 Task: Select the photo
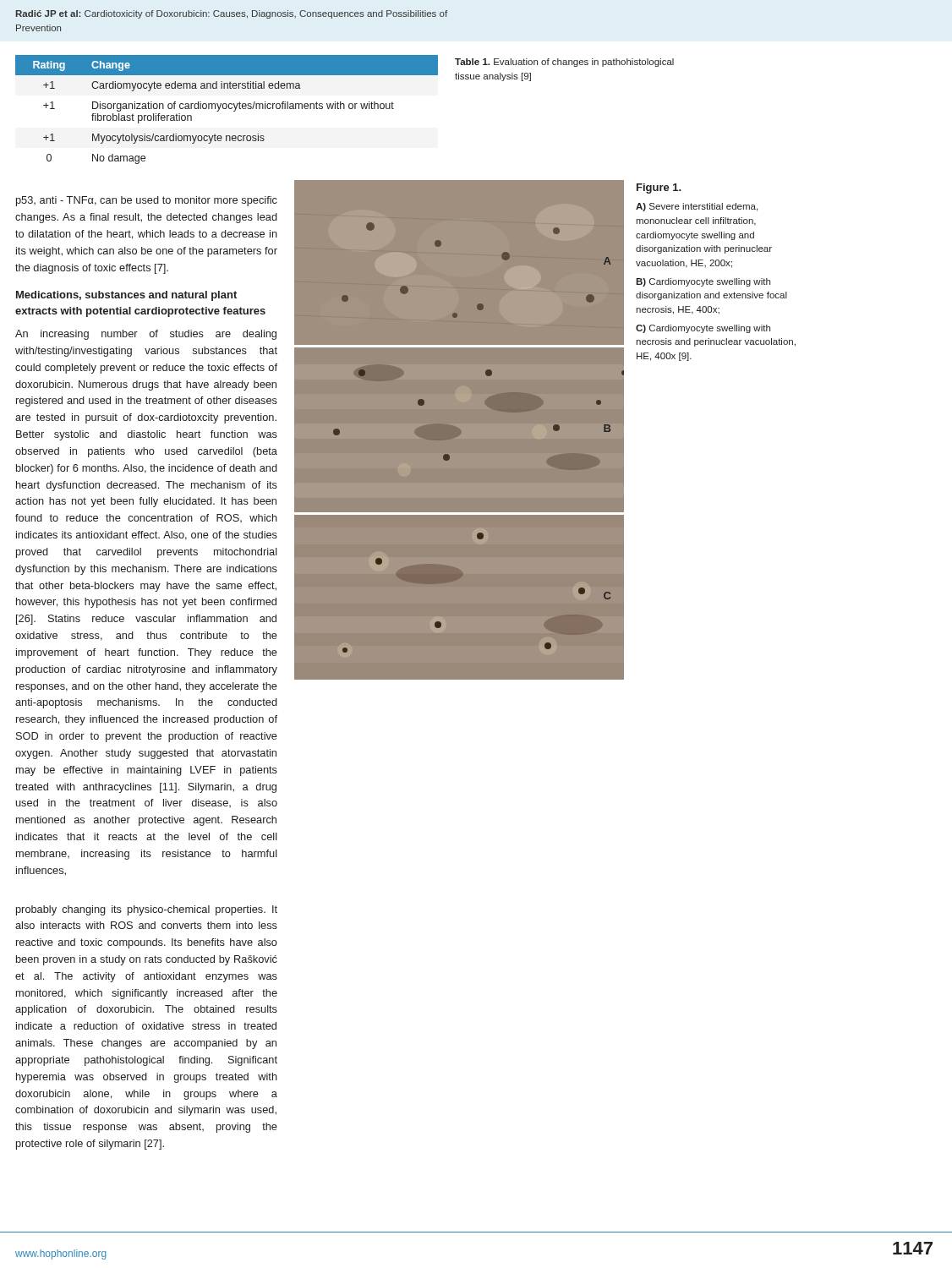[459, 534]
